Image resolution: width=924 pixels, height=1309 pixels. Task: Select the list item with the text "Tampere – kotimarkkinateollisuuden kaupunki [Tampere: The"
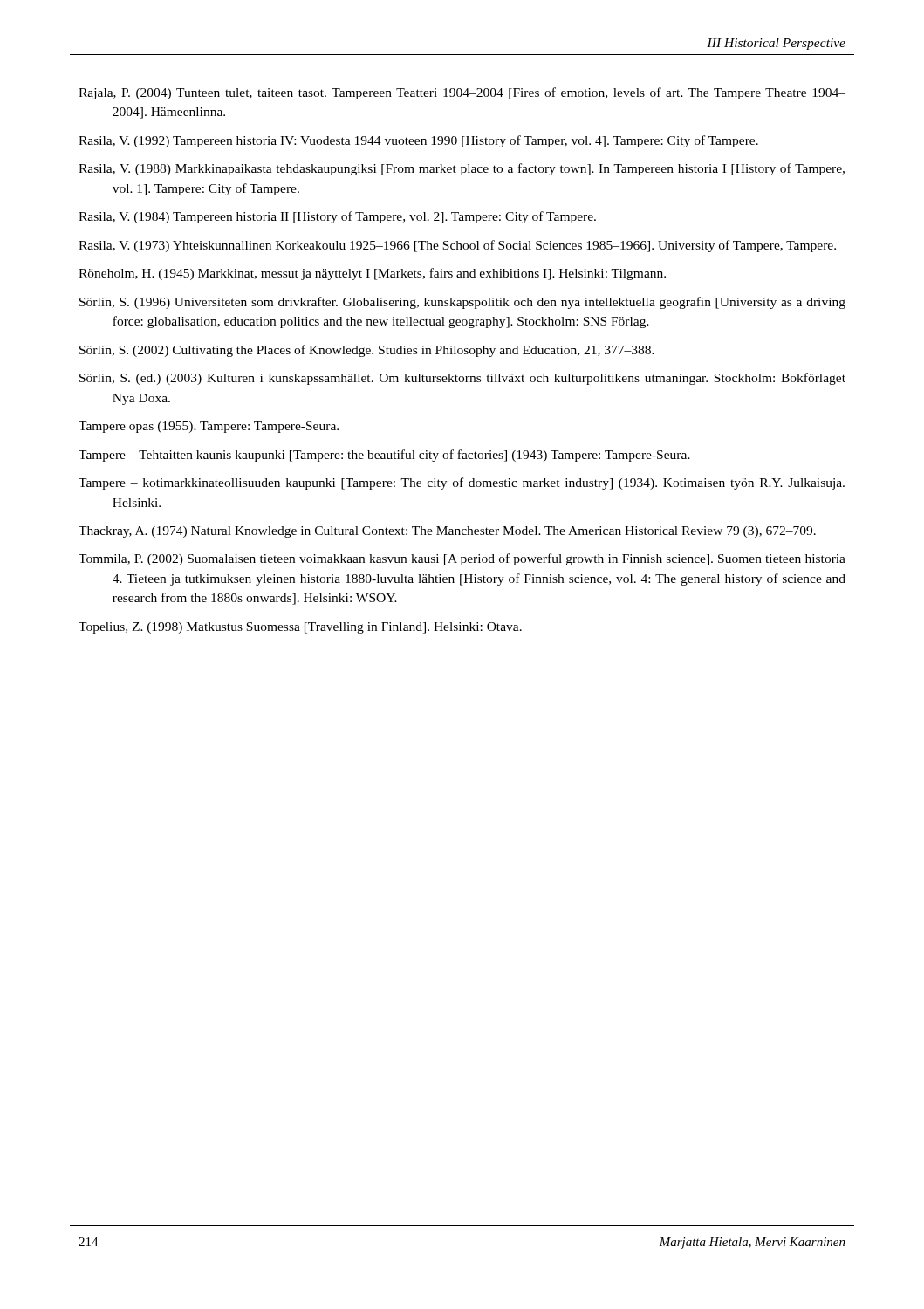462,492
